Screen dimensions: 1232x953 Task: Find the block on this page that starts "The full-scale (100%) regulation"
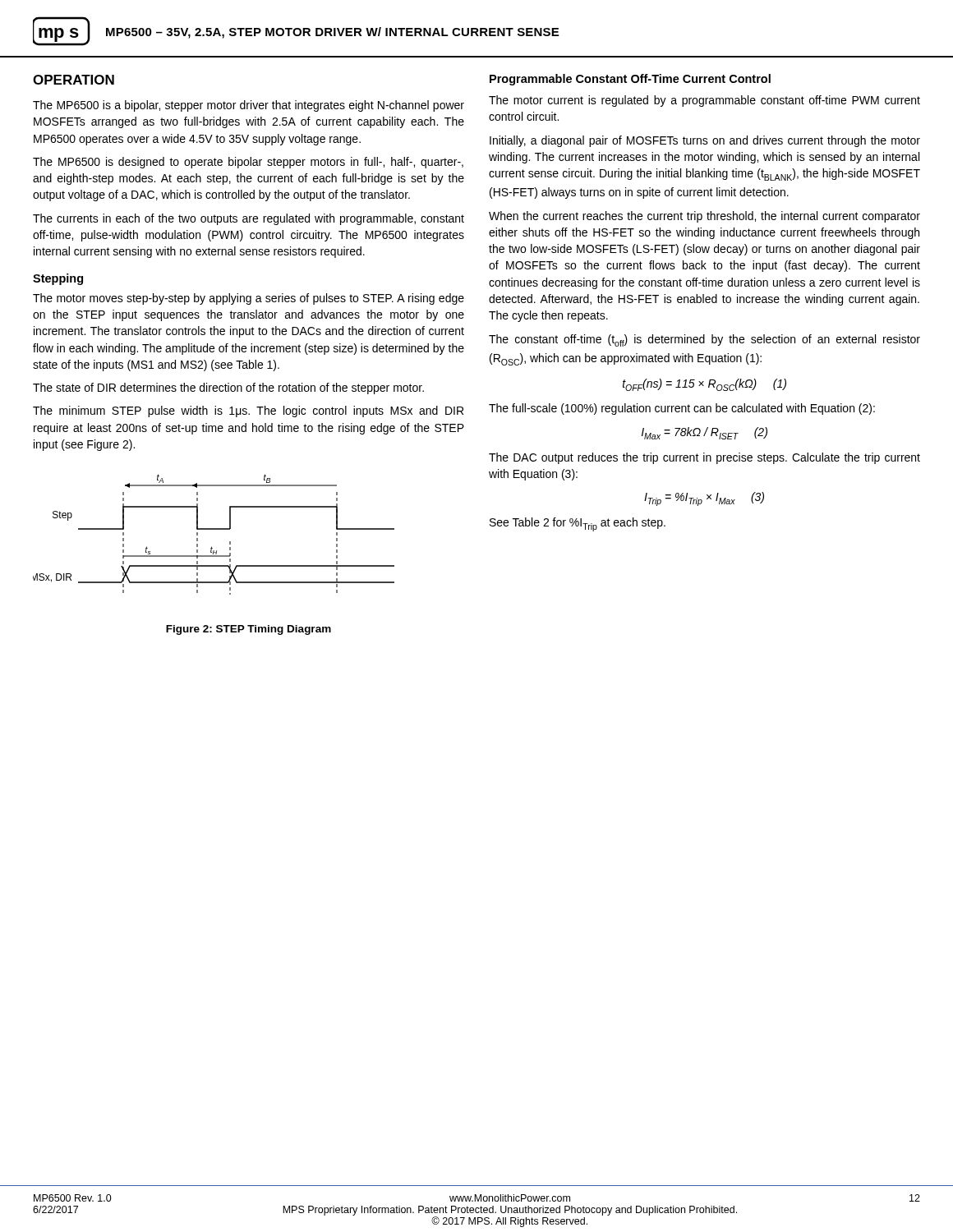pos(682,409)
